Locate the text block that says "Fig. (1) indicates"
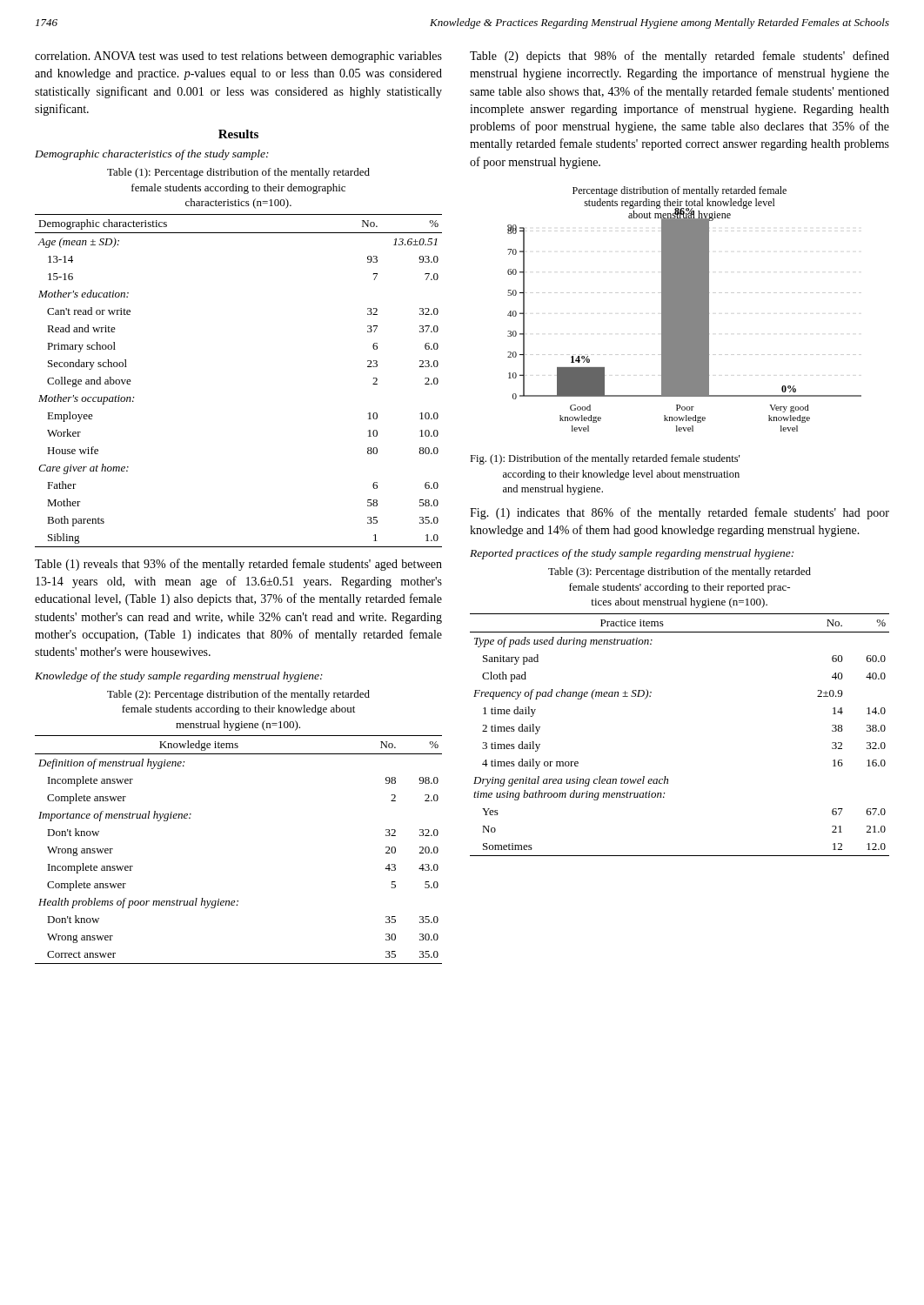924x1305 pixels. (x=680, y=522)
